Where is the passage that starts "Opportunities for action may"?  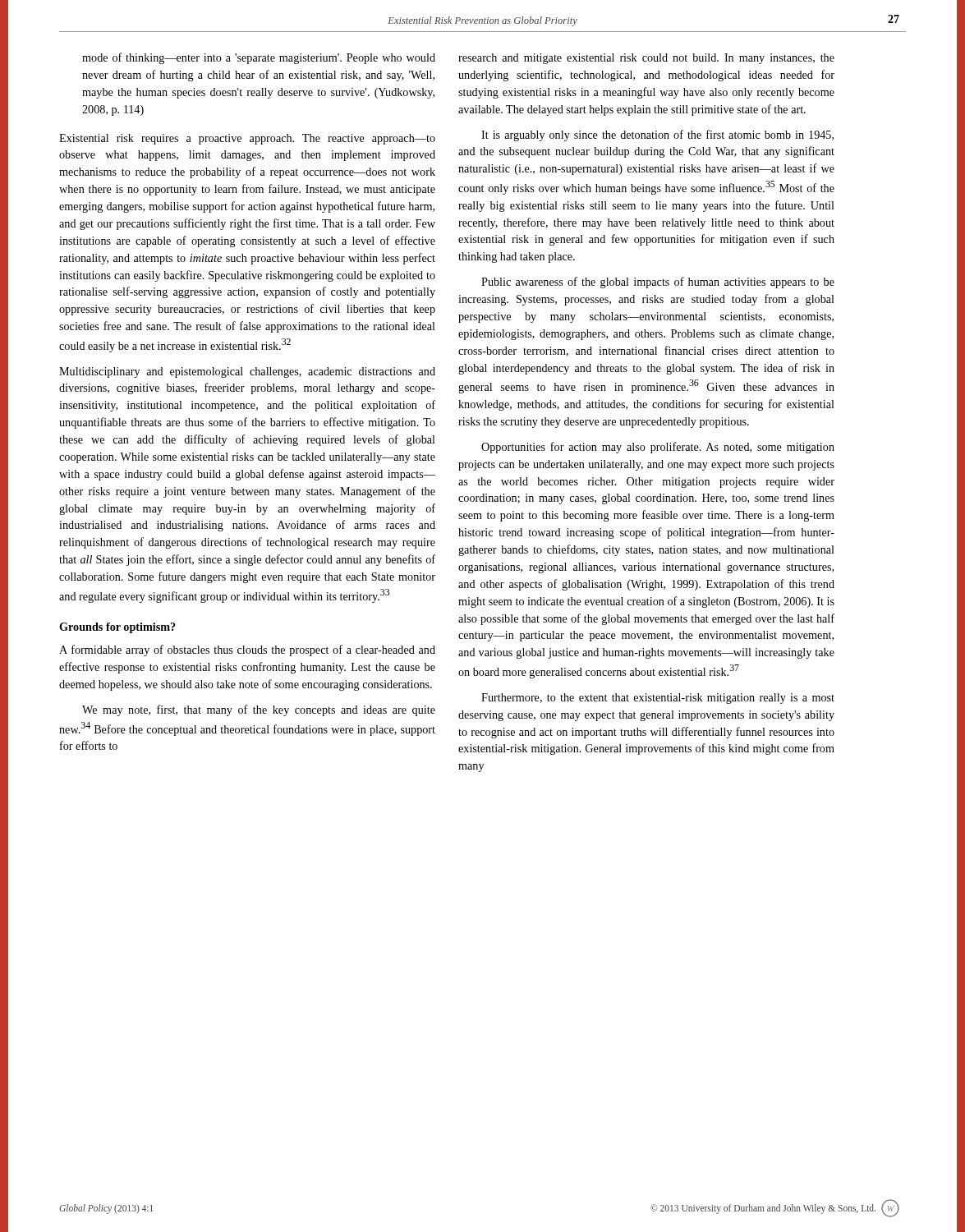[x=646, y=559]
